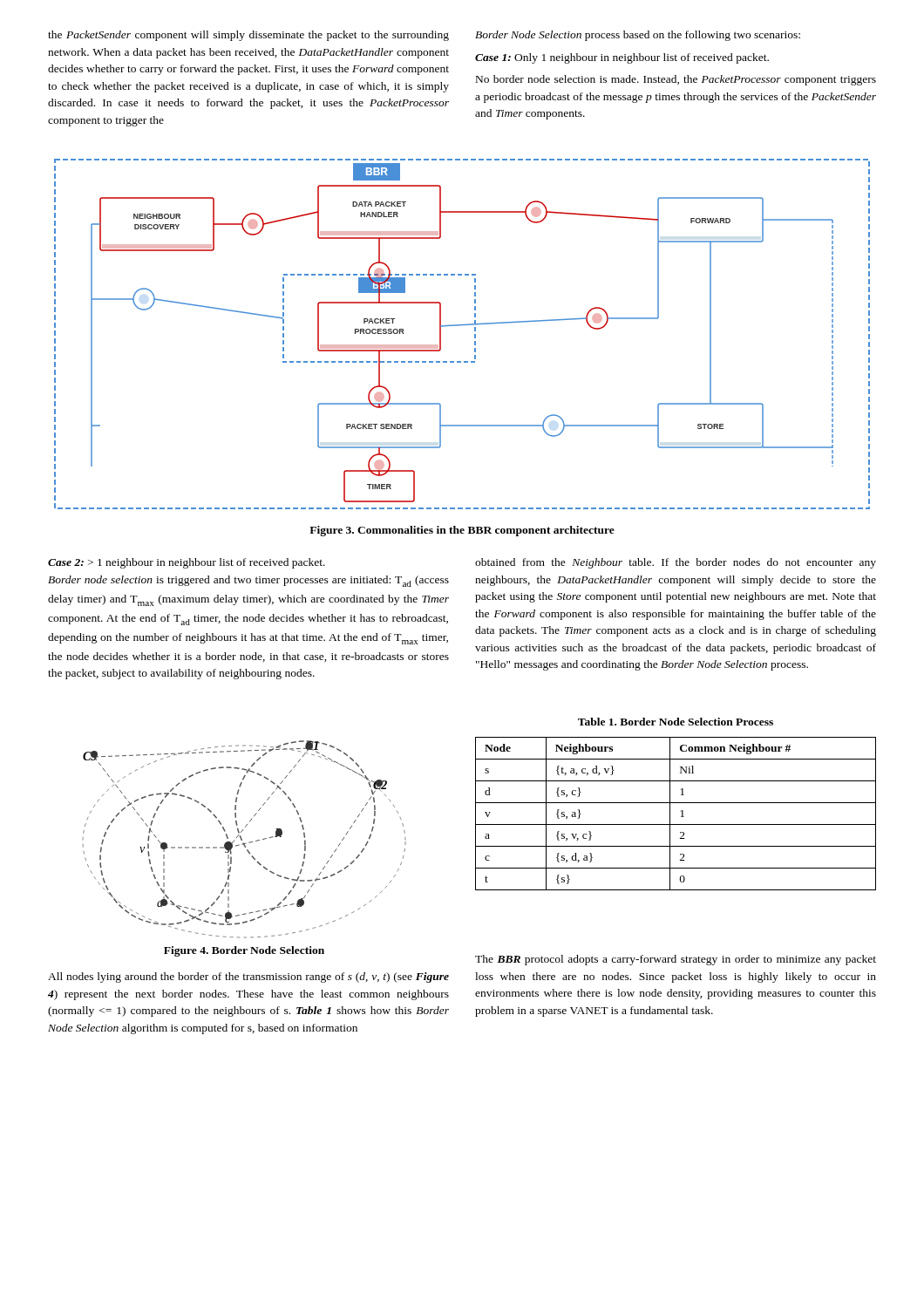Viewport: 924px width, 1308px height.
Task: Locate the passage starting "Table 1. Border Node Selection Process"
Action: [676, 722]
